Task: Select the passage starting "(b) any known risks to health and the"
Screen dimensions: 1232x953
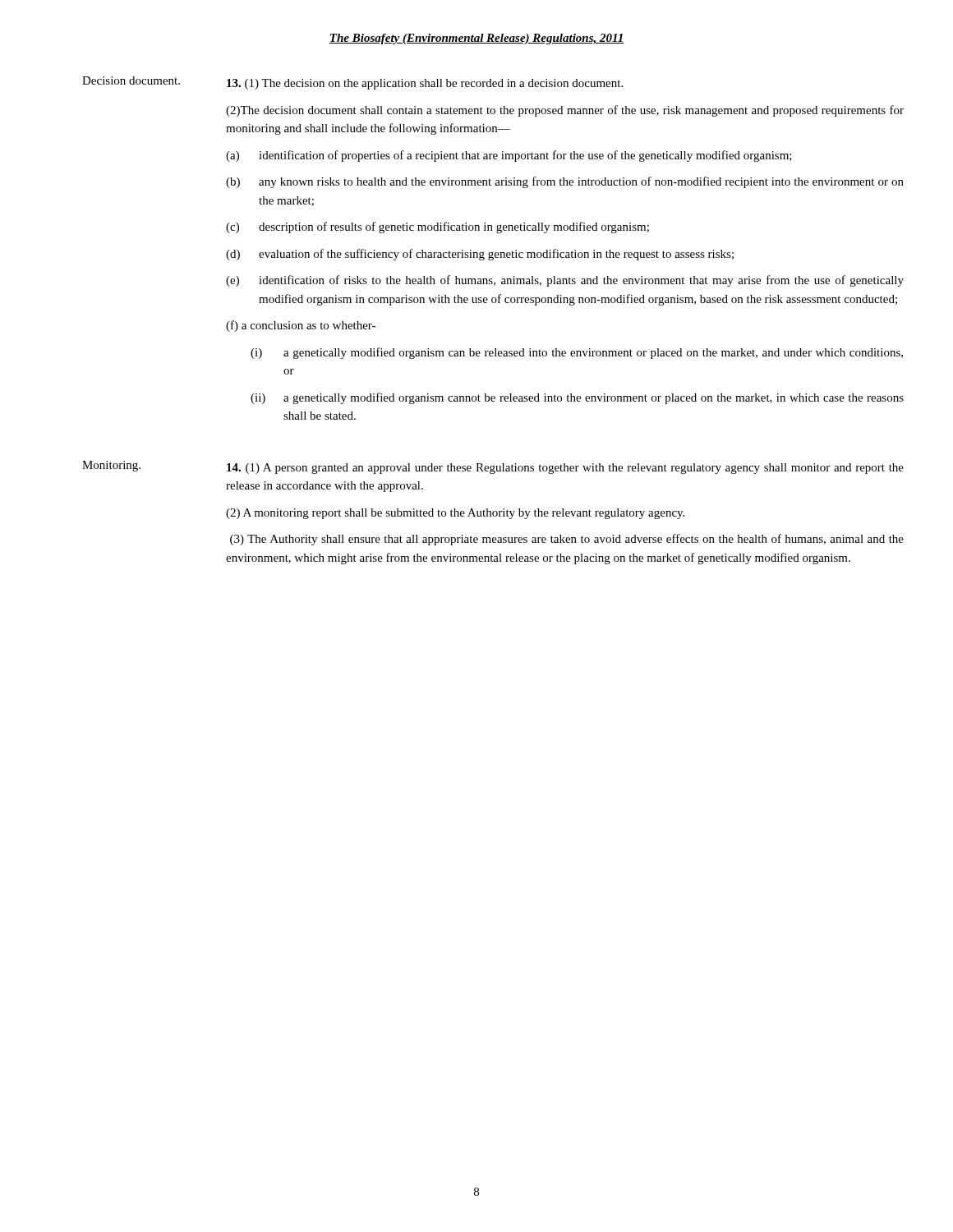Action: (x=565, y=191)
